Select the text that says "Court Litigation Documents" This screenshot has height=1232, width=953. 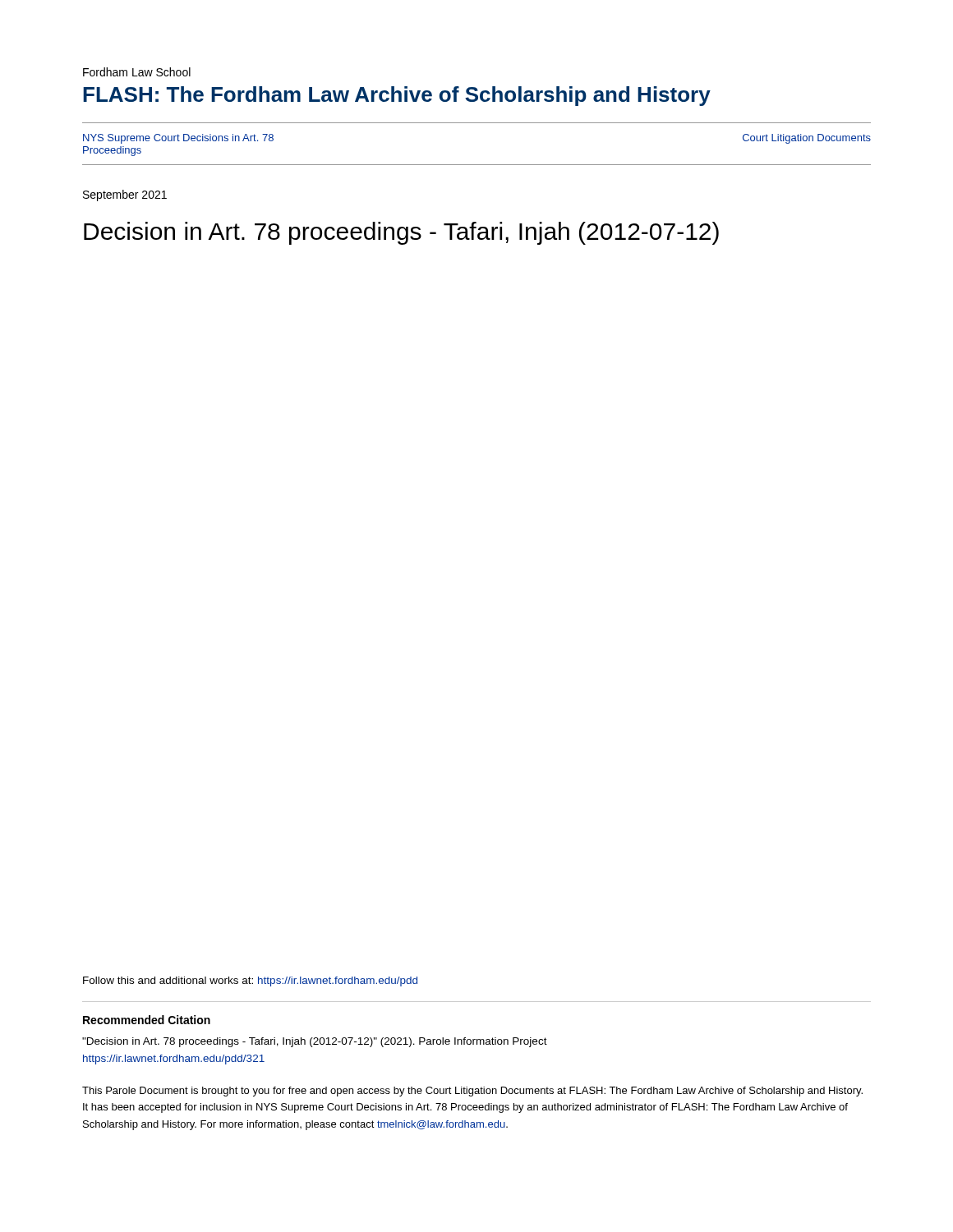point(806,138)
